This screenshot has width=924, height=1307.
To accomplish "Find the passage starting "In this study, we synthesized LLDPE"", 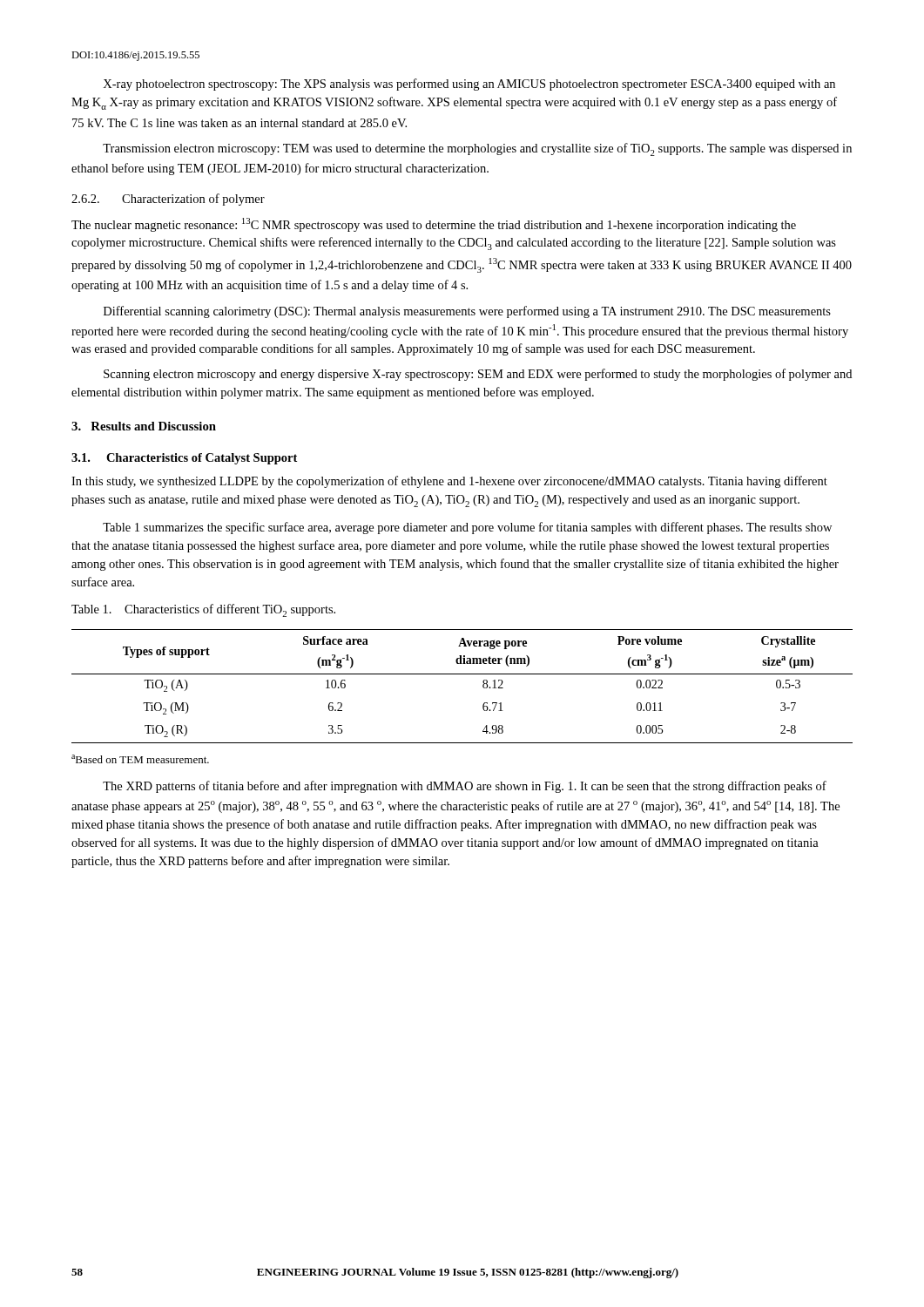I will pyautogui.click(x=449, y=491).
